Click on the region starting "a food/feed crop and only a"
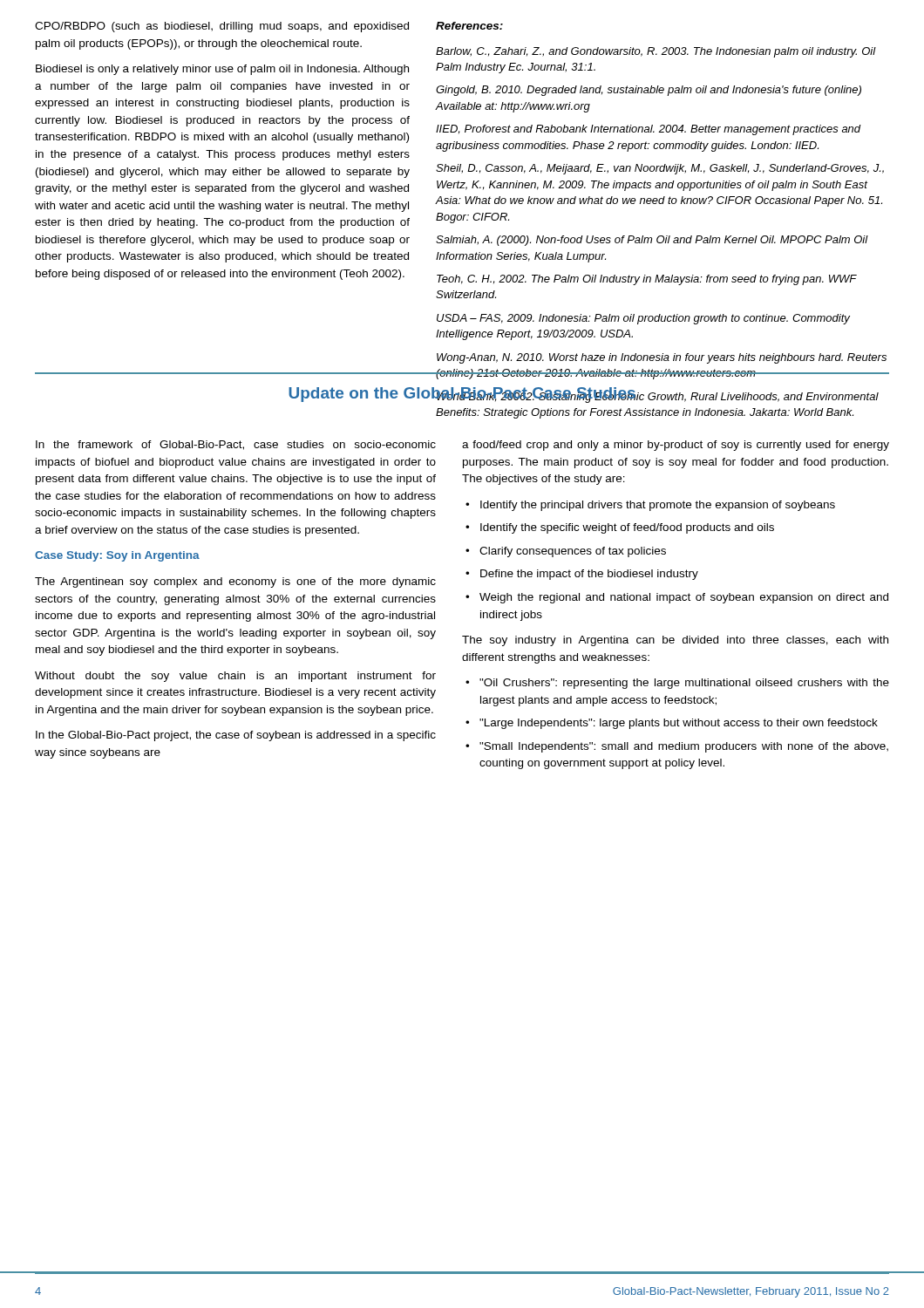The width and height of the screenshot is (924, 1308). coord(676,462)
